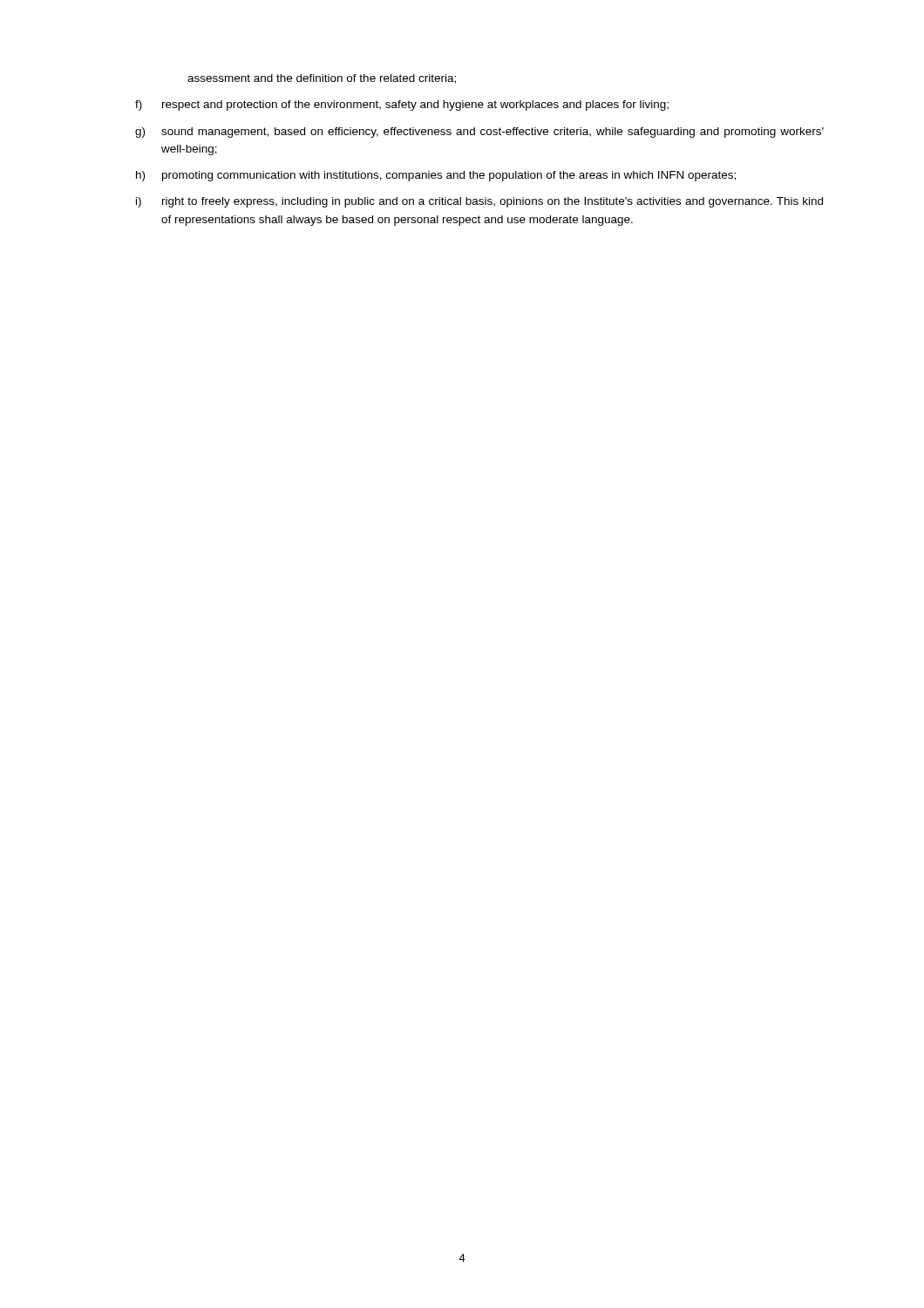
Task: Locate the text starting "assessment and the definition of the related"
Action: click(322, 78)
